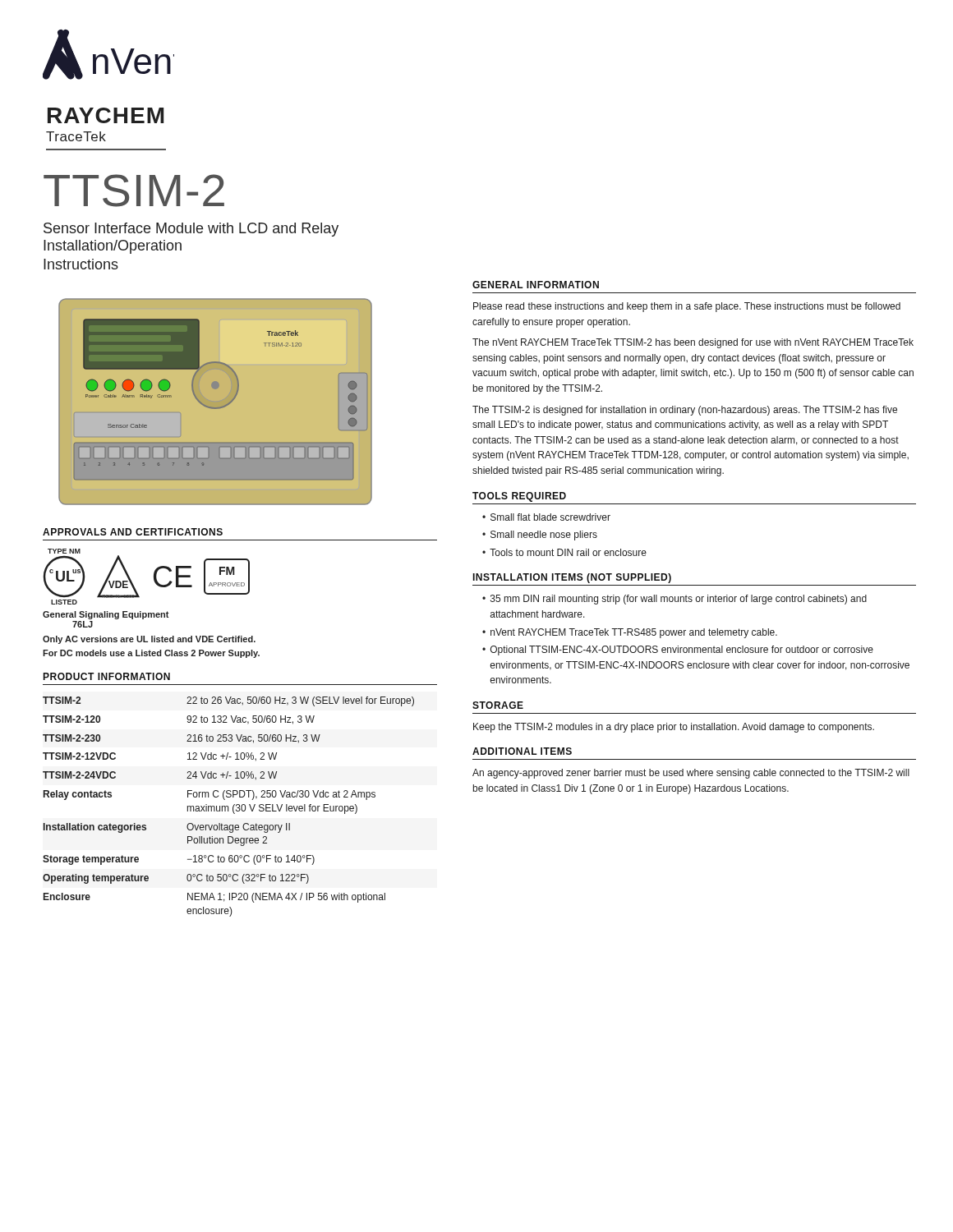Image resolution: width=953 pixels, height=1232 pixels.
Task: Where is the passage that starts "Only AC versions are UL listed and"?
Action: click(x=151, y=646)
